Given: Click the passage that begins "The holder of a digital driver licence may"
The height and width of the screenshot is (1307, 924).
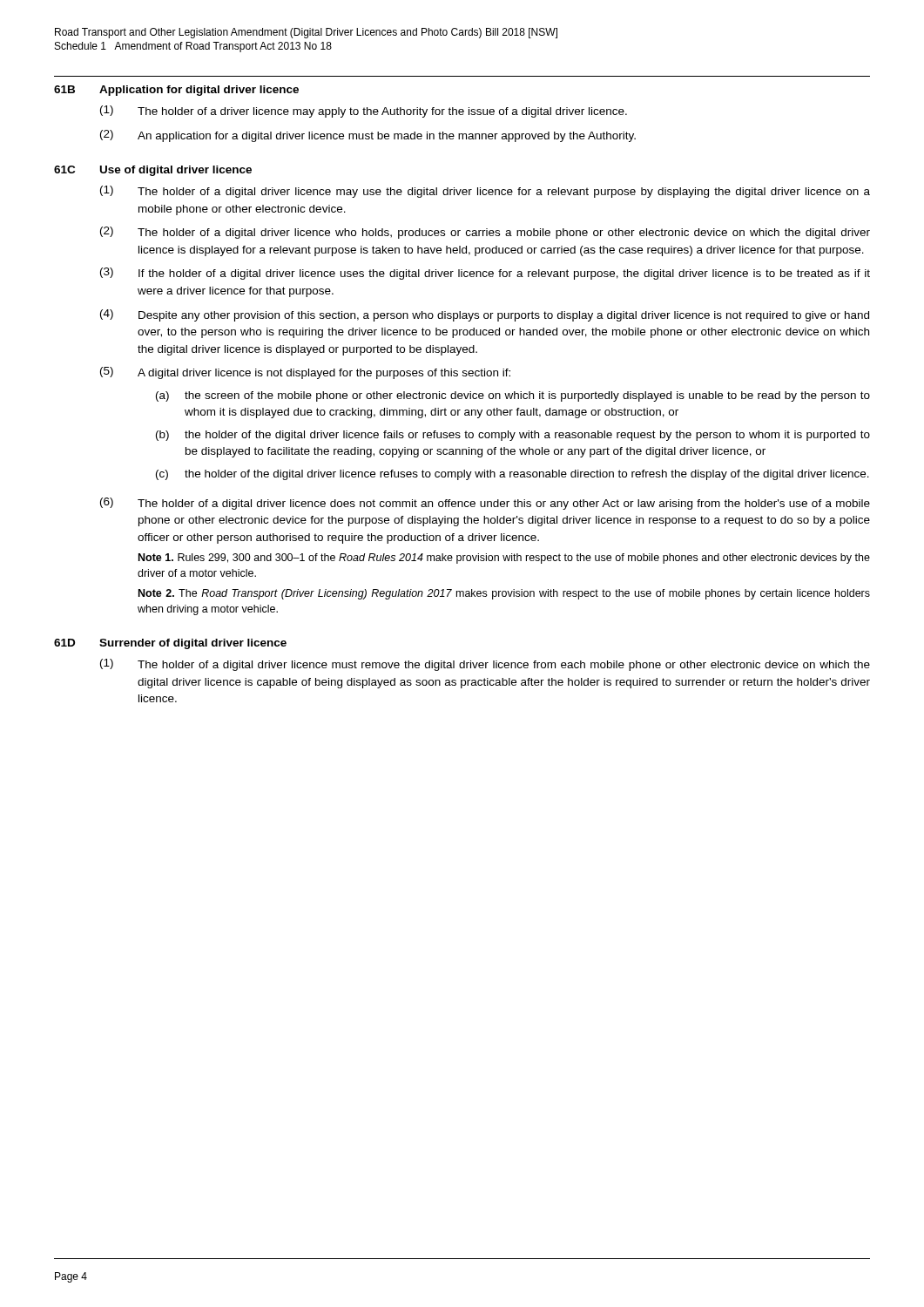Looking at the screenshot, I should [x=504, y=200].
